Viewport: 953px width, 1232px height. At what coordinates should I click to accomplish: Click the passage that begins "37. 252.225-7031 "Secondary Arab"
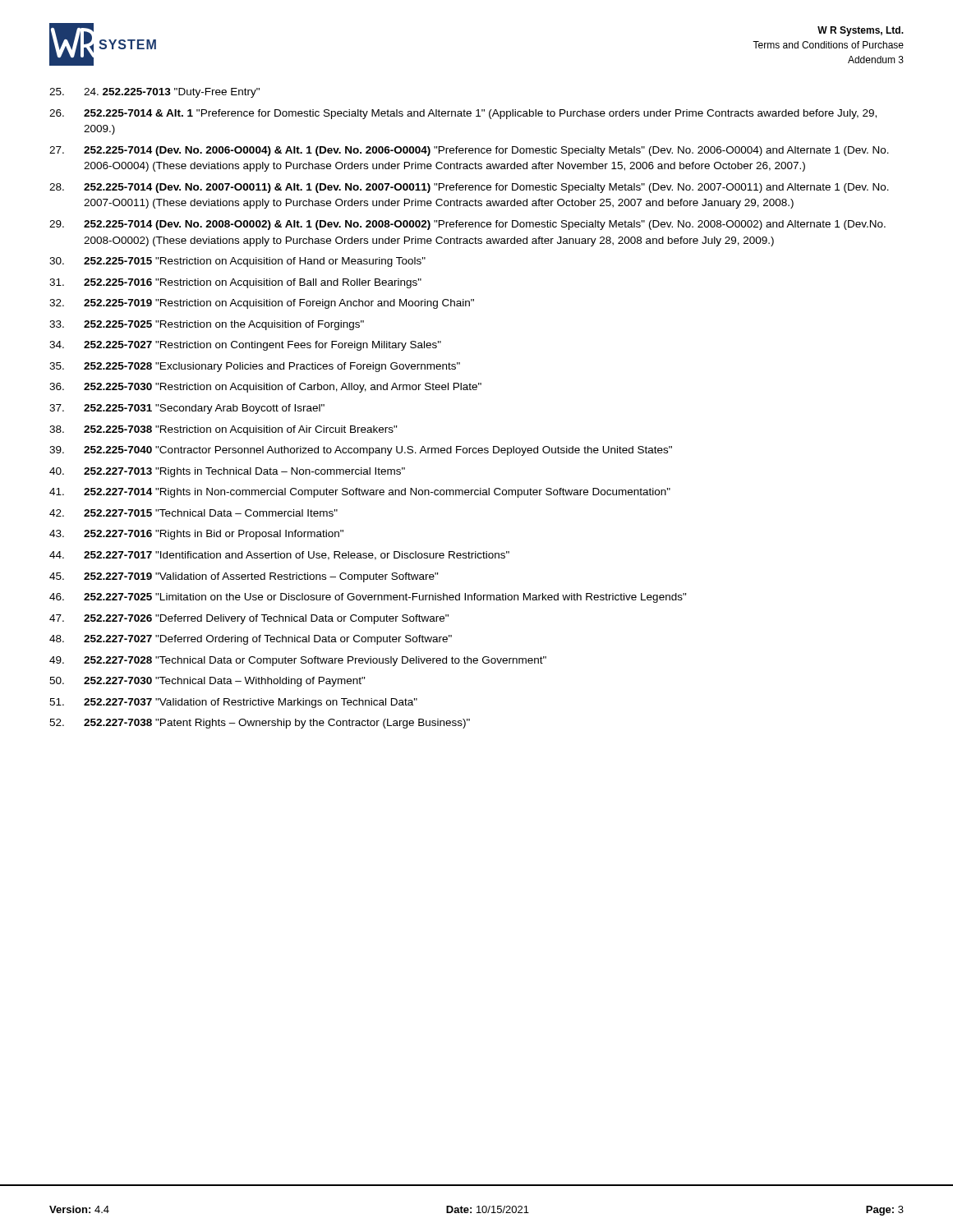[187, 409]
